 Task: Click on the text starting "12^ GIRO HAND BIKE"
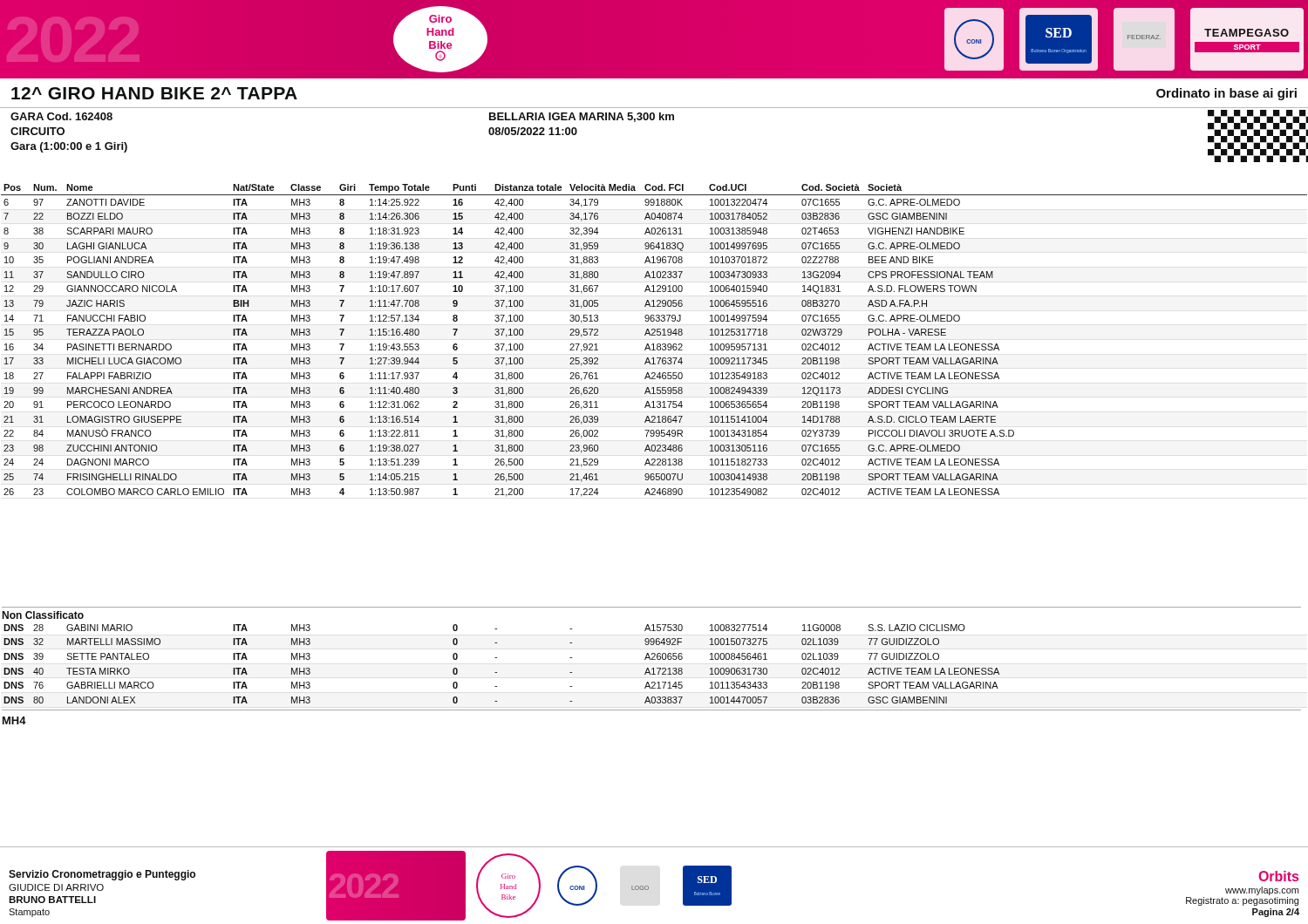click(150, 95)
